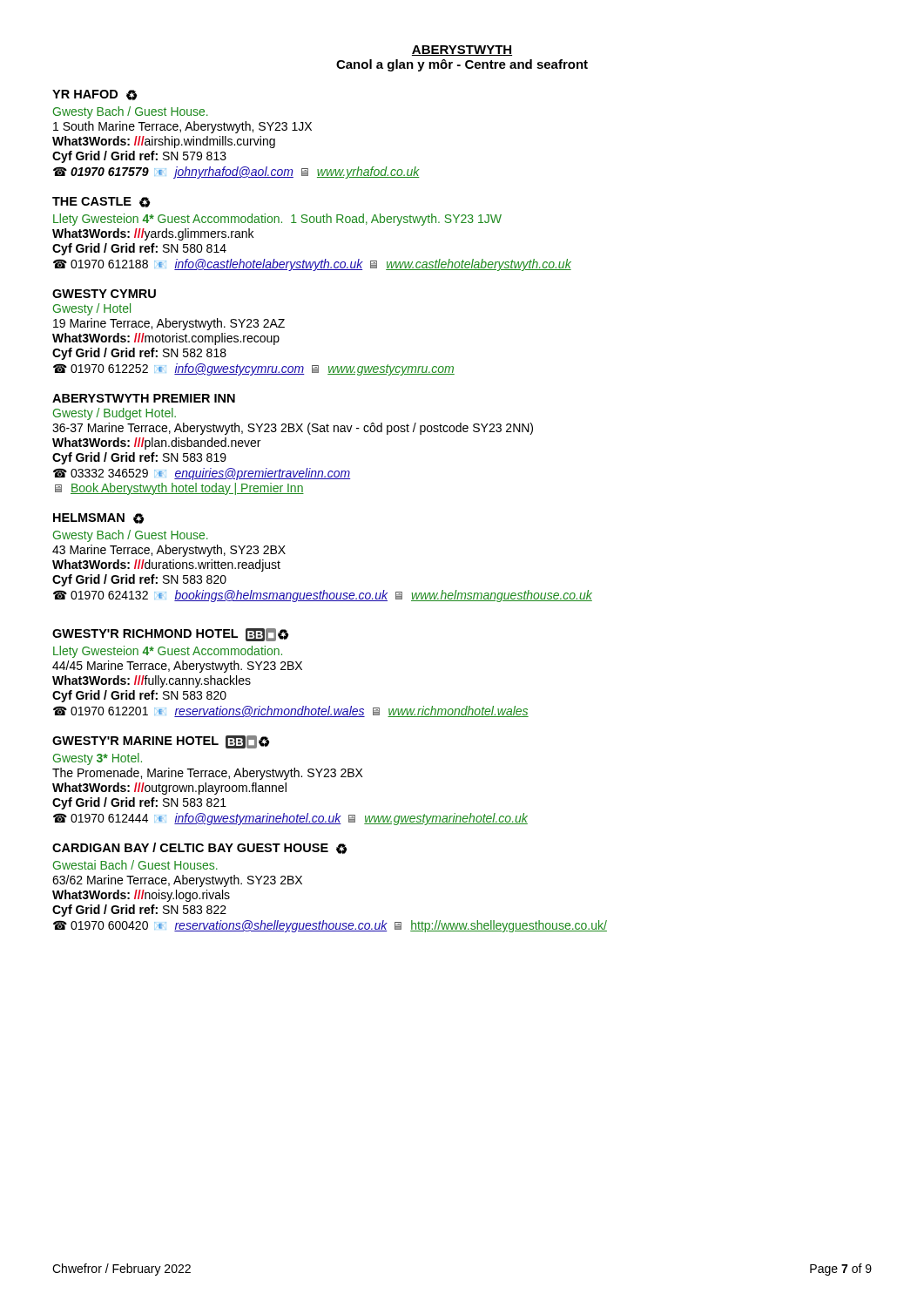Where is the passage that starts "Gwesty / Hotel 19 Marine"?
Image resolution: width=924 pixels, height=1307 pixels.
tap(92, 309)
